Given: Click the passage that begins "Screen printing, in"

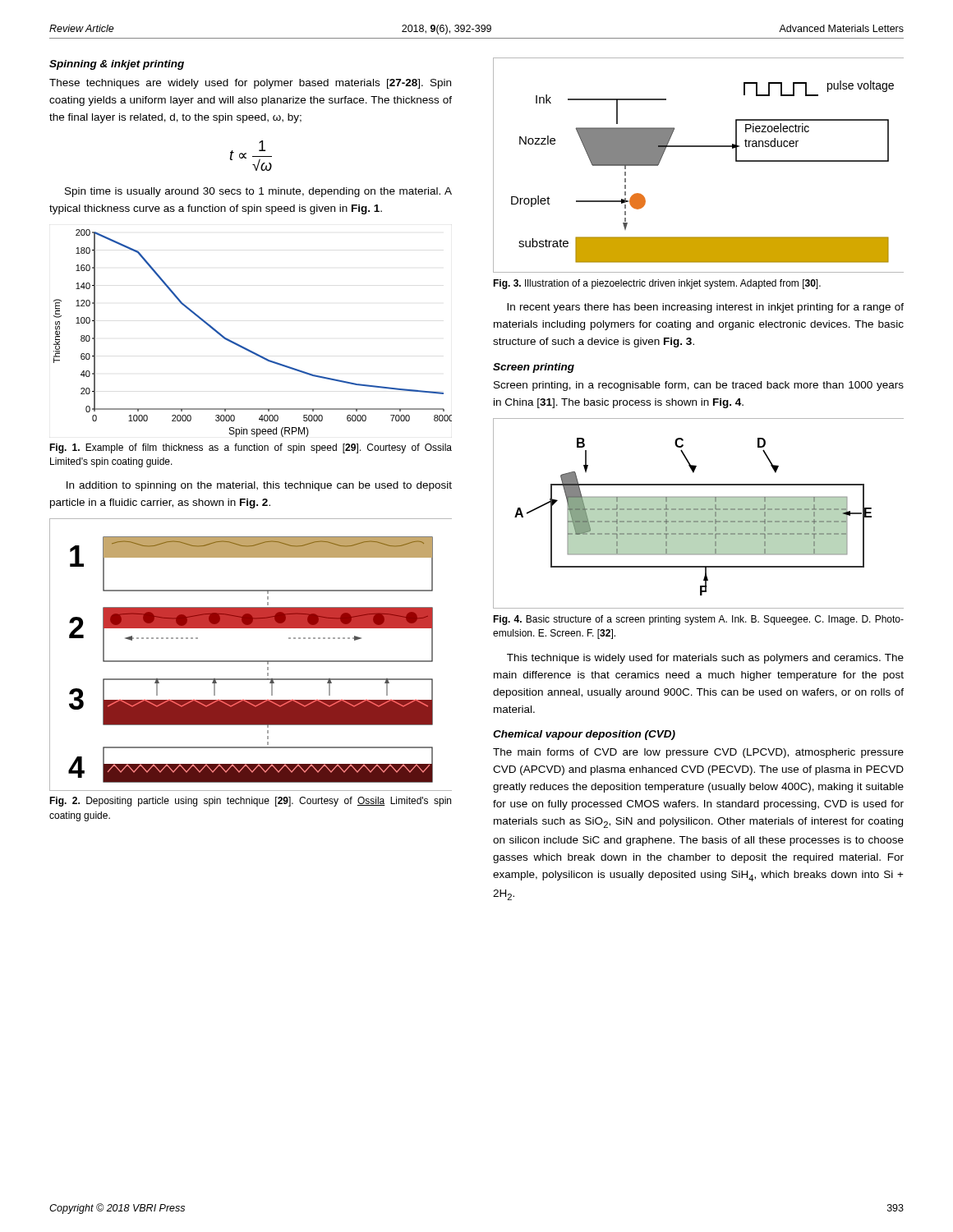Looking at the screenshot, I should tap(698, 394).
